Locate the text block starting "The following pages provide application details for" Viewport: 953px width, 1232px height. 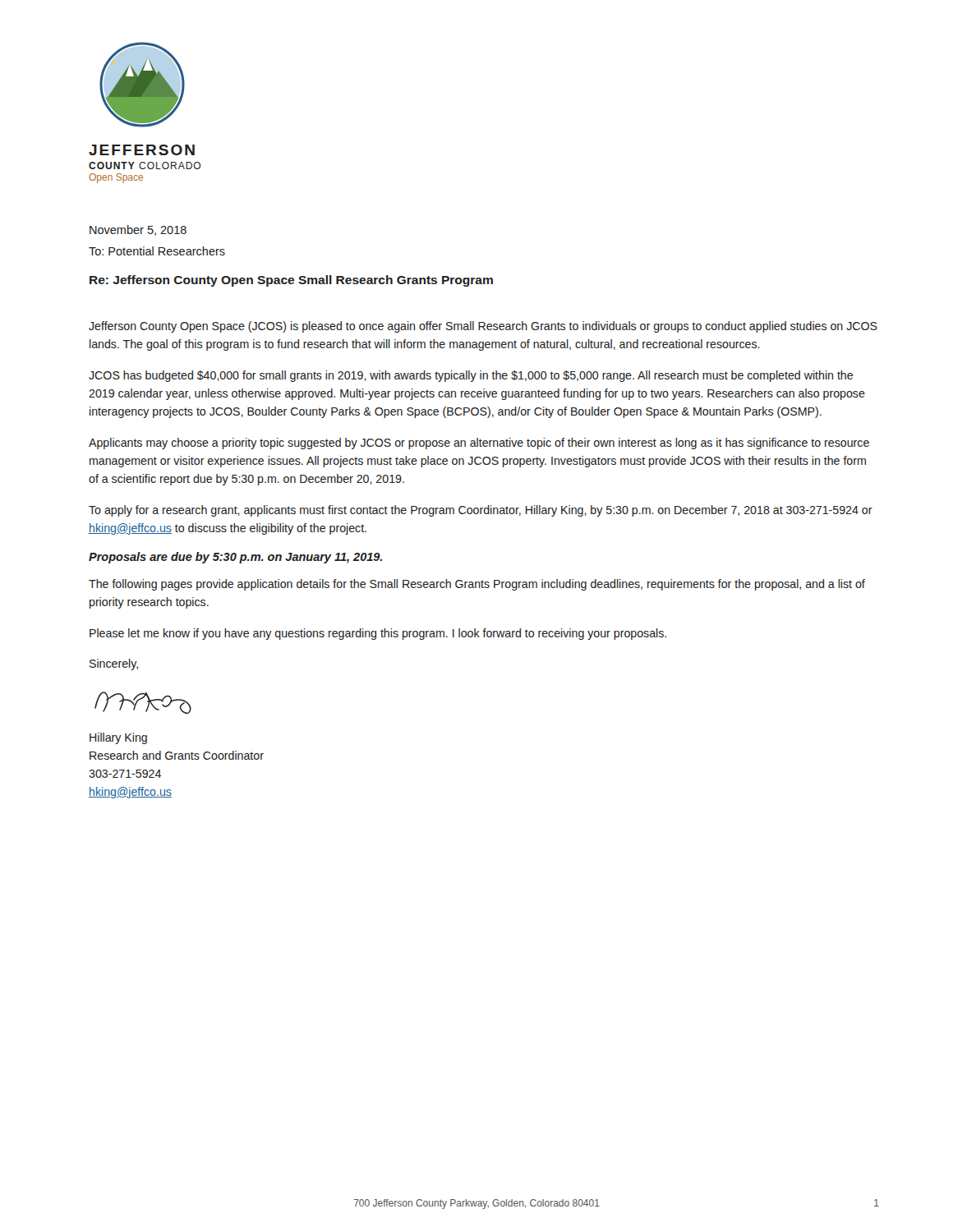click(x=477, y=593)
